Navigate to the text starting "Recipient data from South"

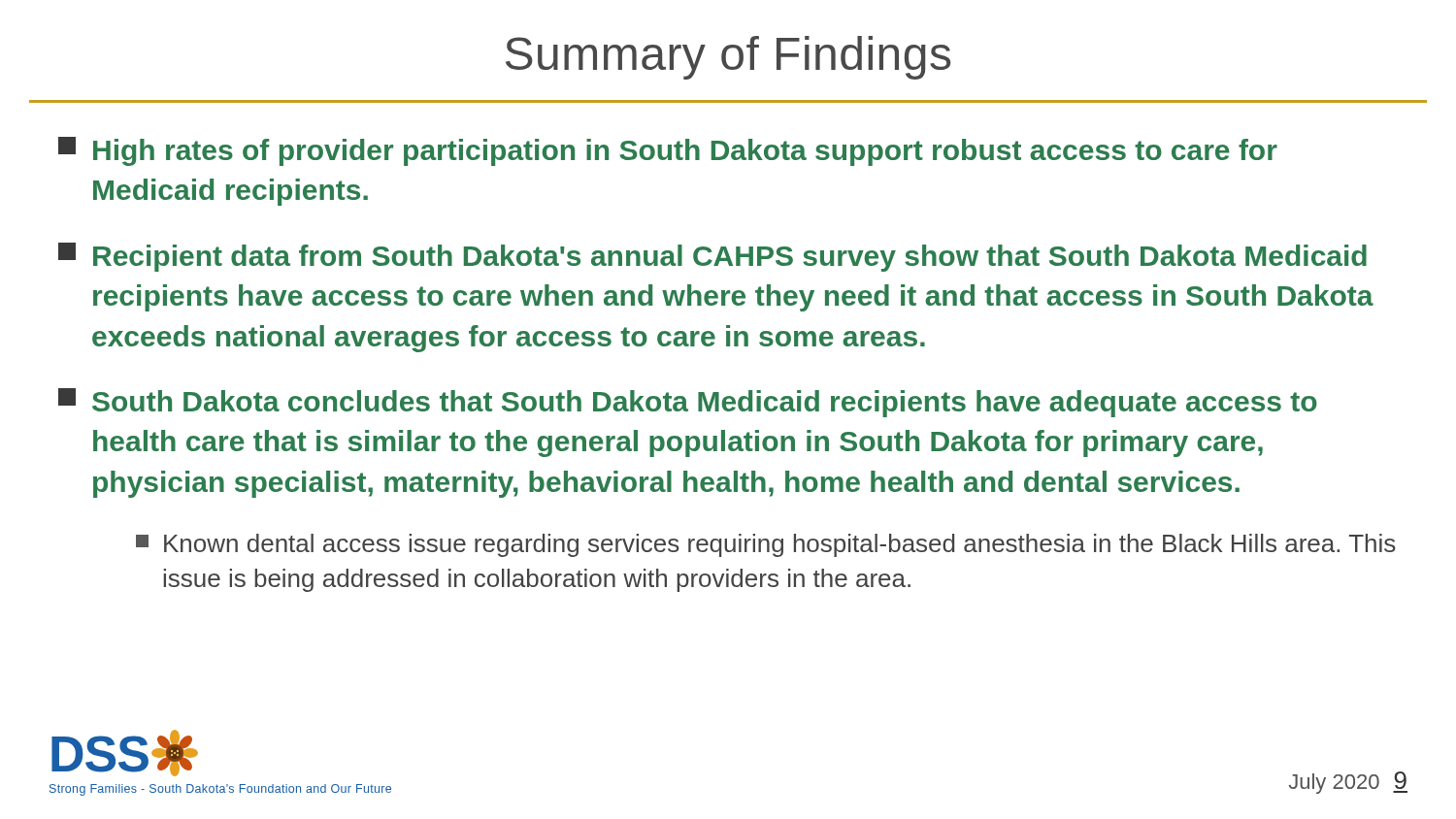[728, 296]
